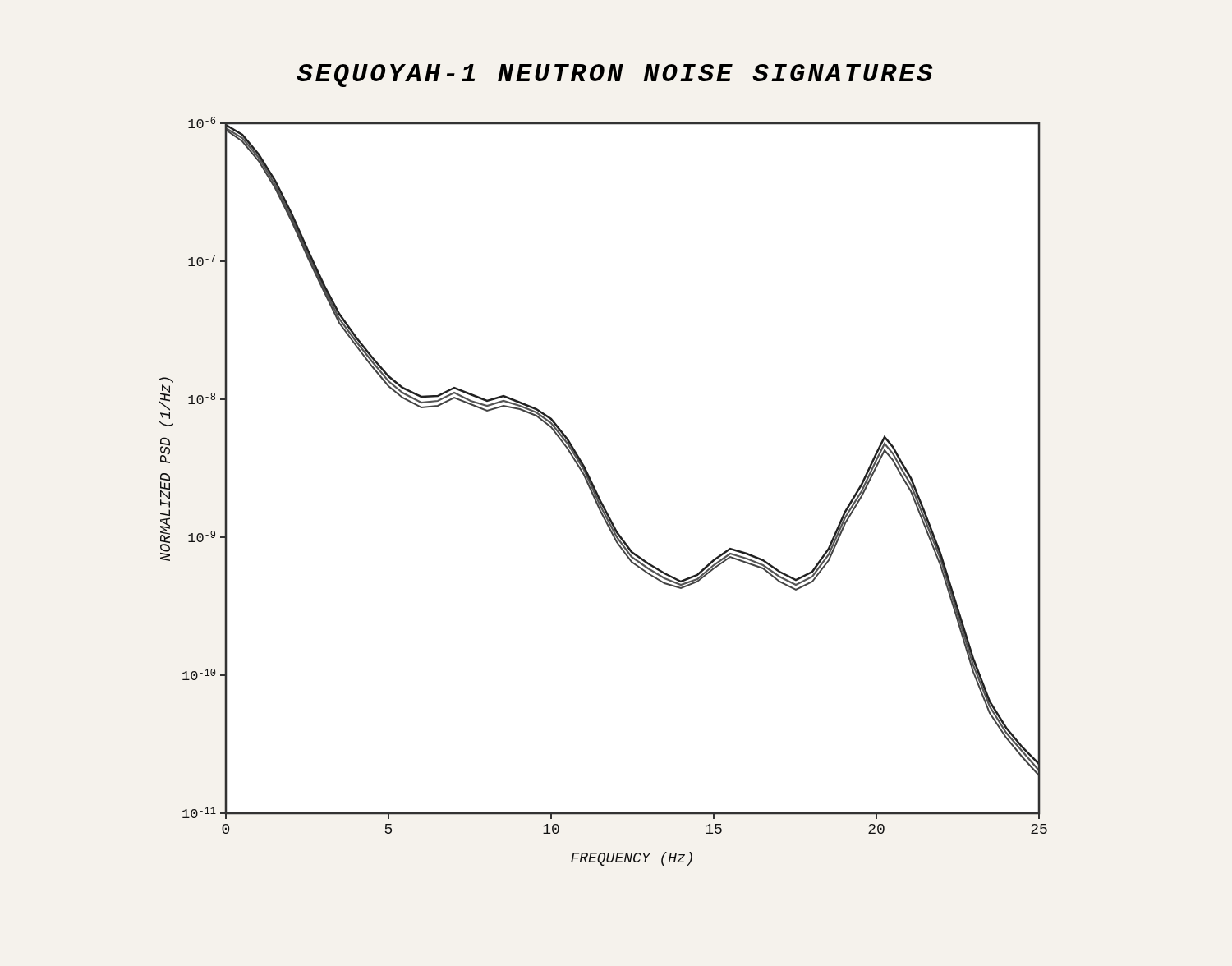Viewport: 1232px width, 966px height.
Task: Locate the text starting "SEQUOYAH-1 NEUTRON NOISE"
Action: coord(616,74)
